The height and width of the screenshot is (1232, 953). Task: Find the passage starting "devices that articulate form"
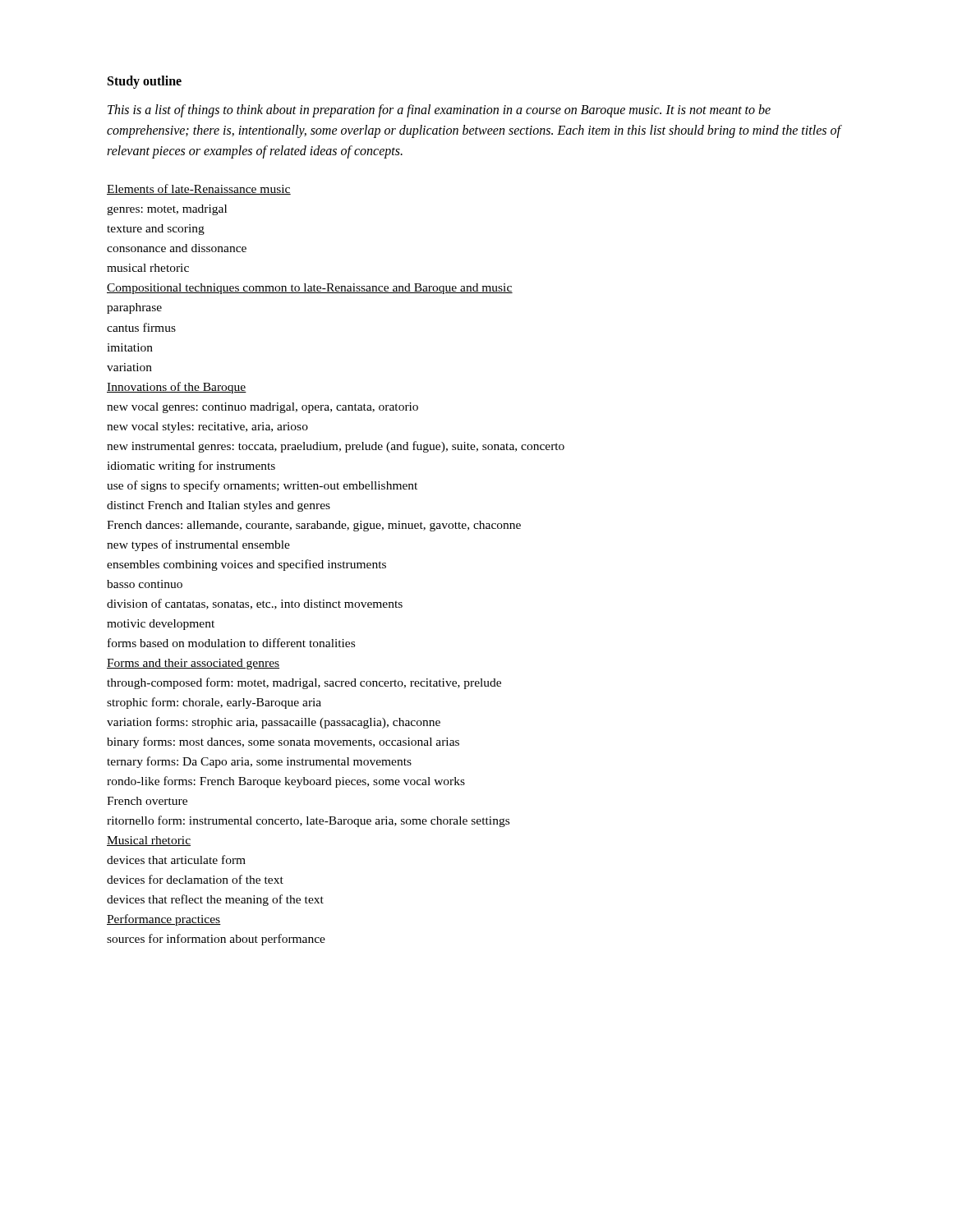pos(176,859)
